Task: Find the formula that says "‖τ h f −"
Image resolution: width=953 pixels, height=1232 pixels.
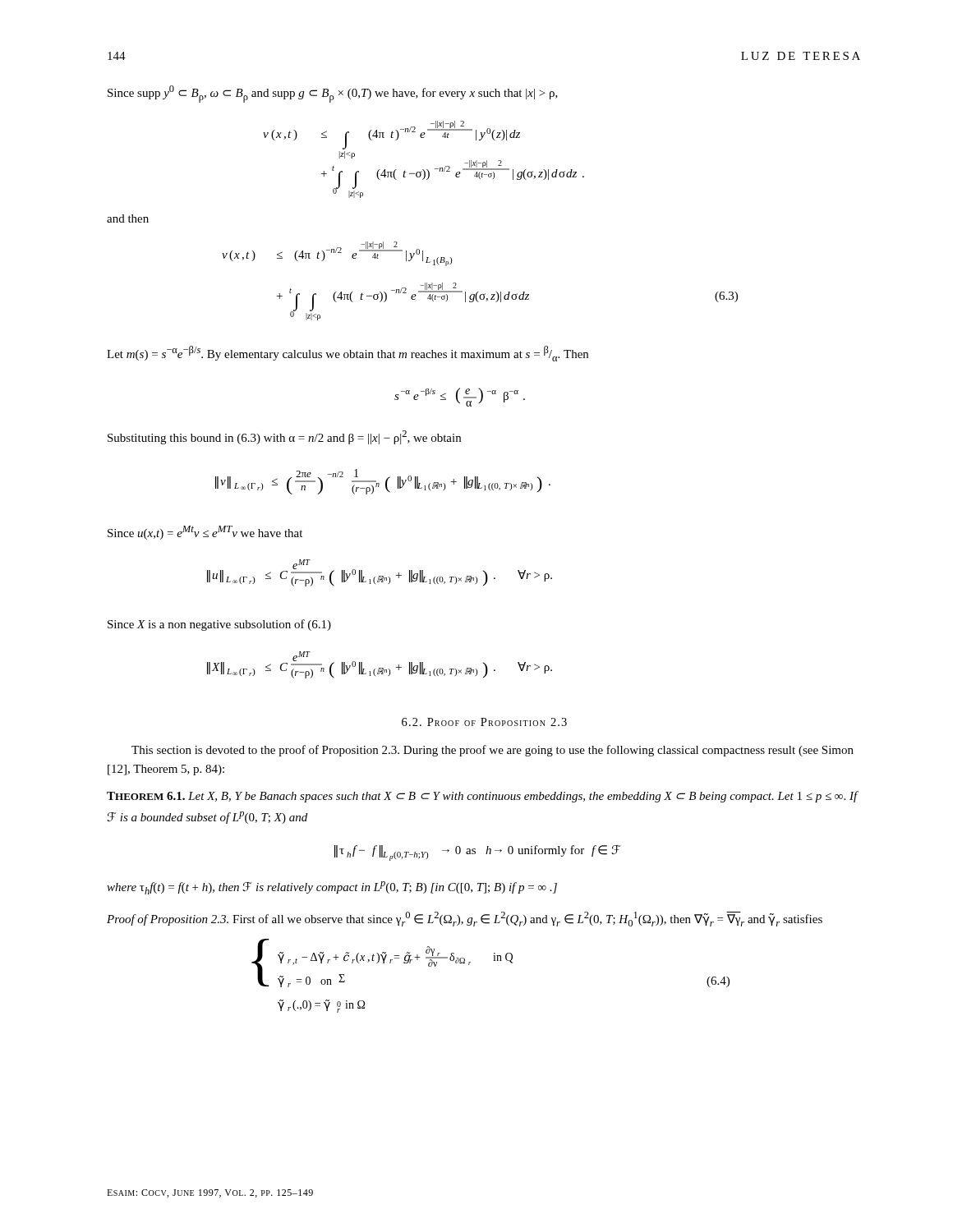Action: (x=485, y=851)
